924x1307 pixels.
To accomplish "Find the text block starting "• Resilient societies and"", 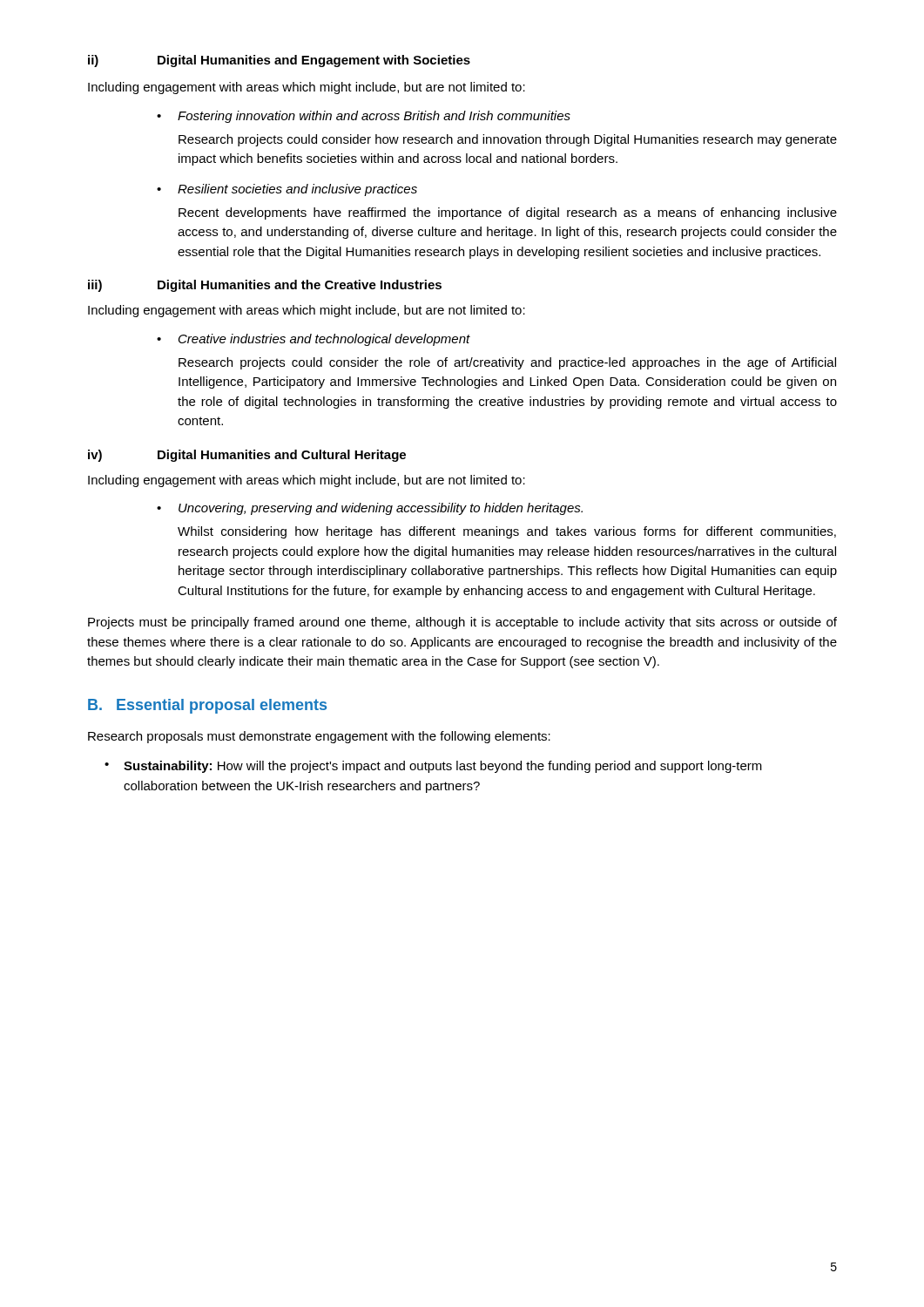I will tap(287, 188).
